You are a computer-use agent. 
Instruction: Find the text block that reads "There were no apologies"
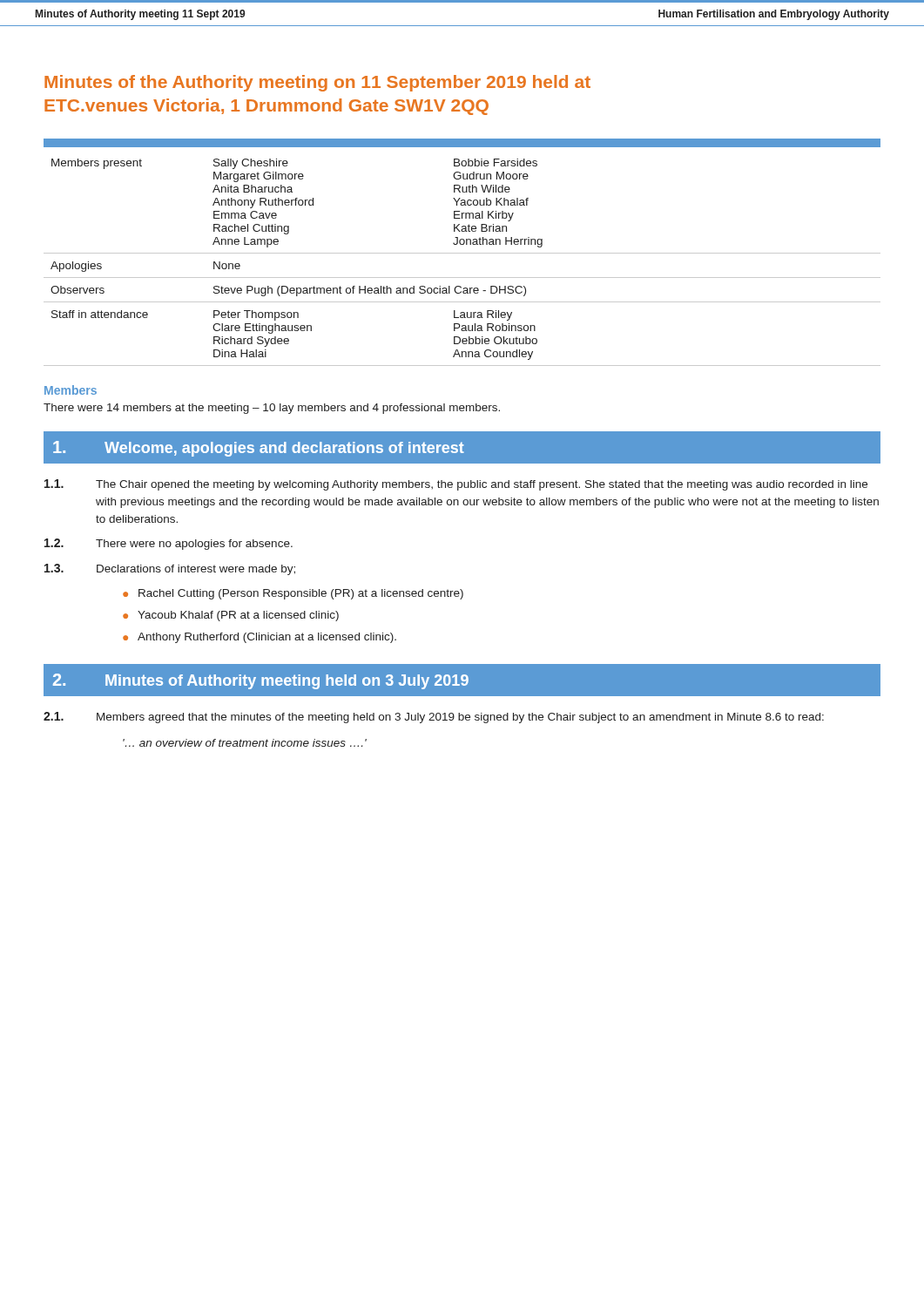coord(195,544)
